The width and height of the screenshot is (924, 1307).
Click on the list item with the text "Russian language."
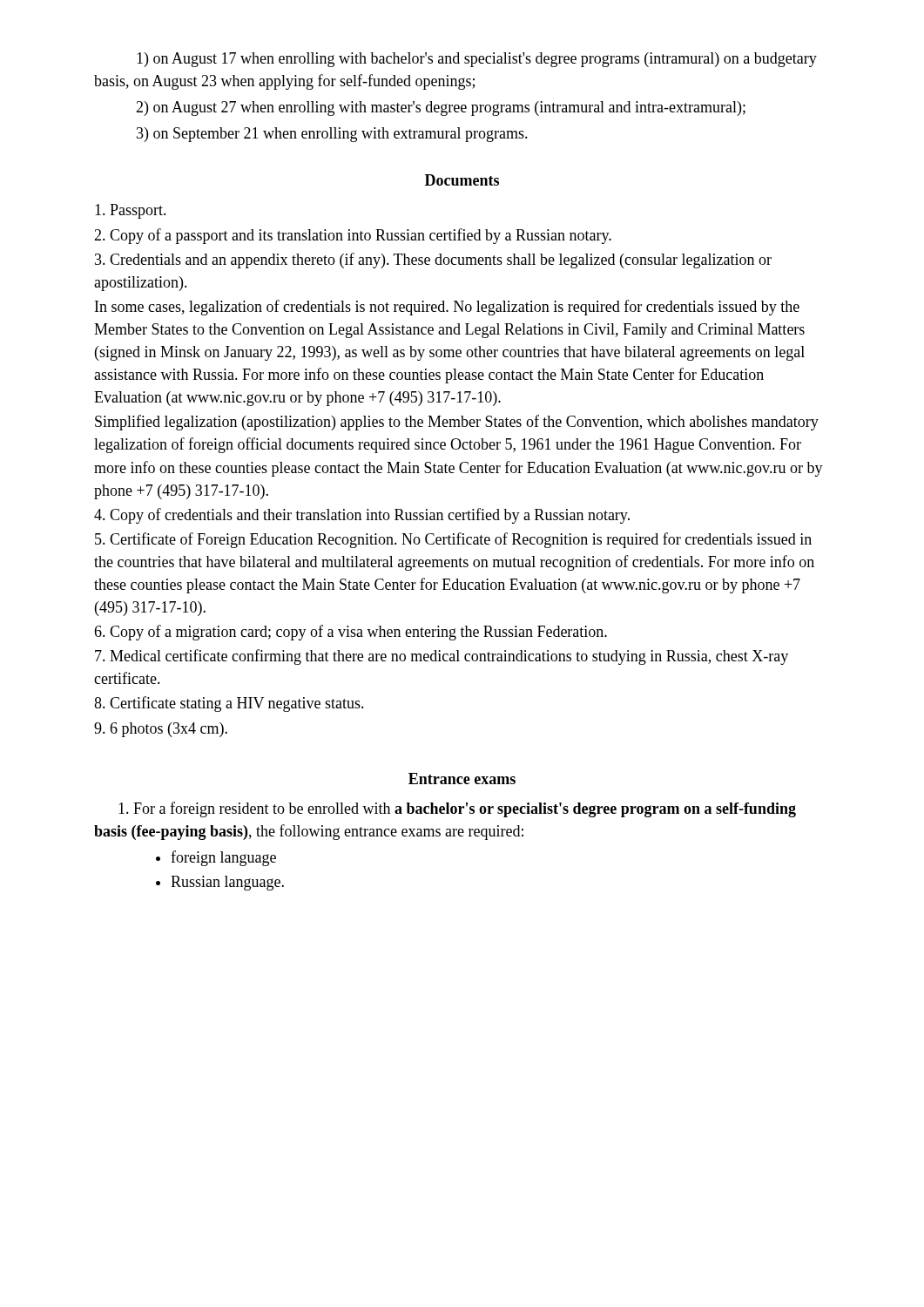coord(227,883)
